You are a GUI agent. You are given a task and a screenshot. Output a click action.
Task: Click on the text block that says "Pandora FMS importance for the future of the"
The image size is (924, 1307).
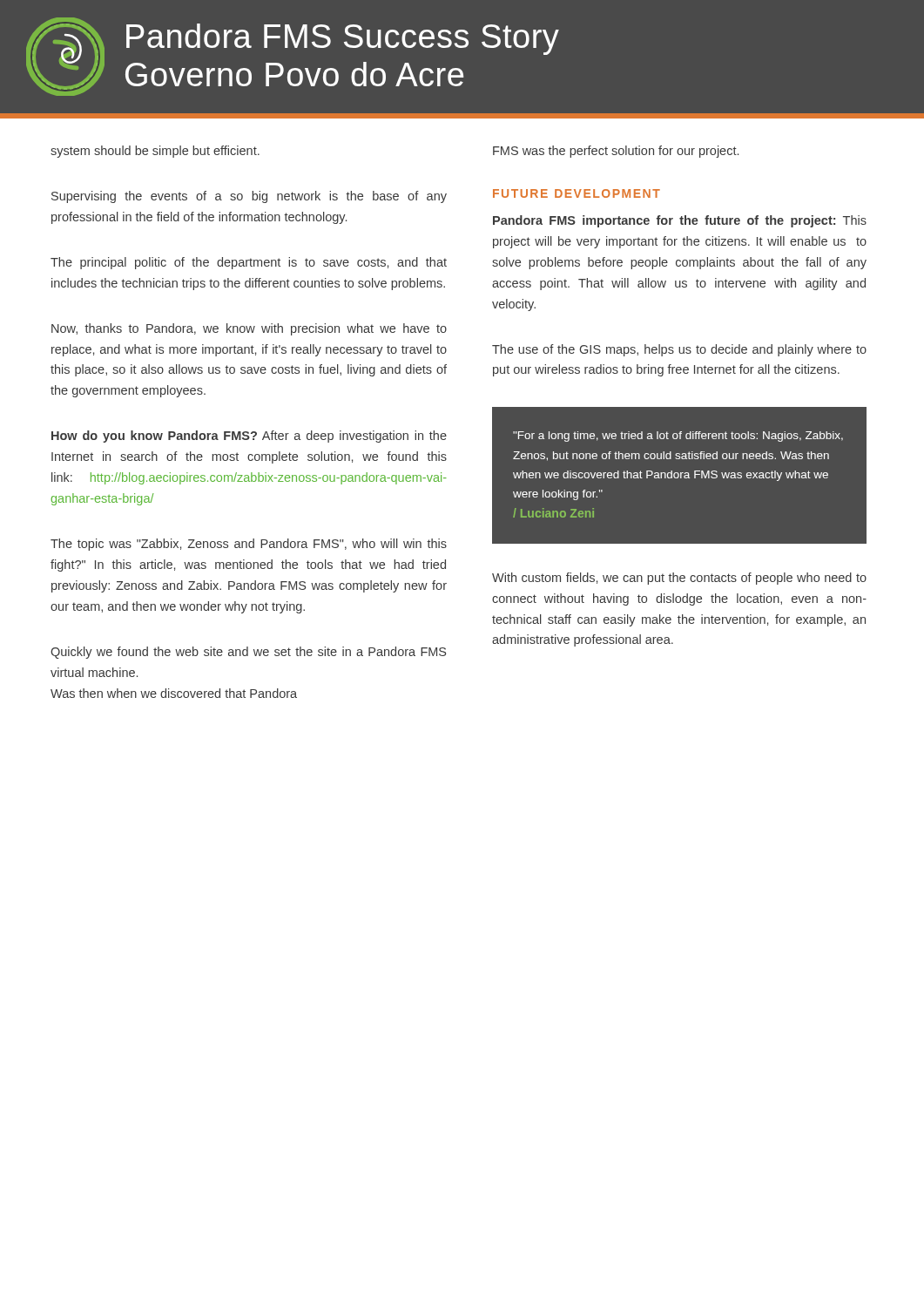point(679,262)
